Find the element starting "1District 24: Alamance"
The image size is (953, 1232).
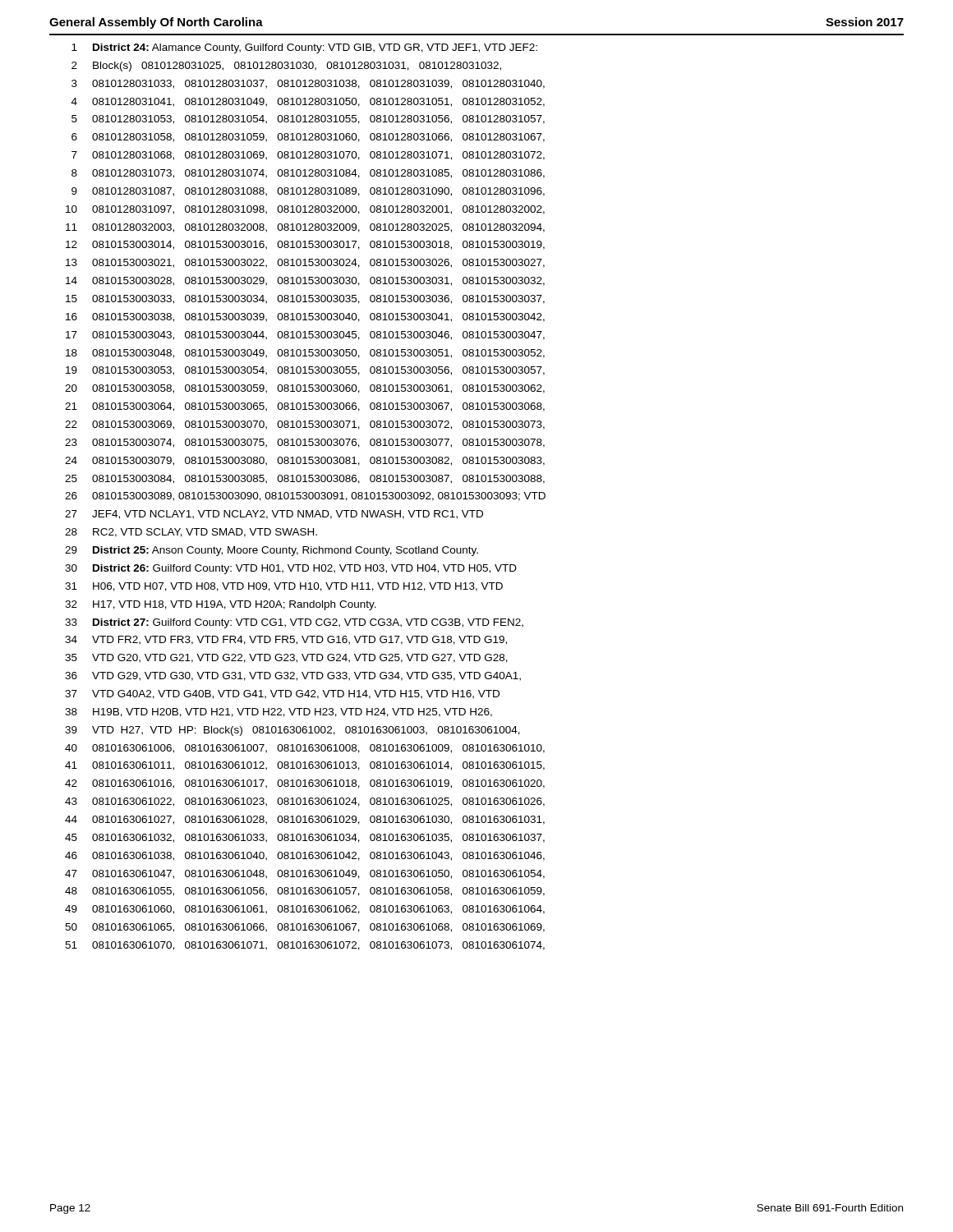476,496
